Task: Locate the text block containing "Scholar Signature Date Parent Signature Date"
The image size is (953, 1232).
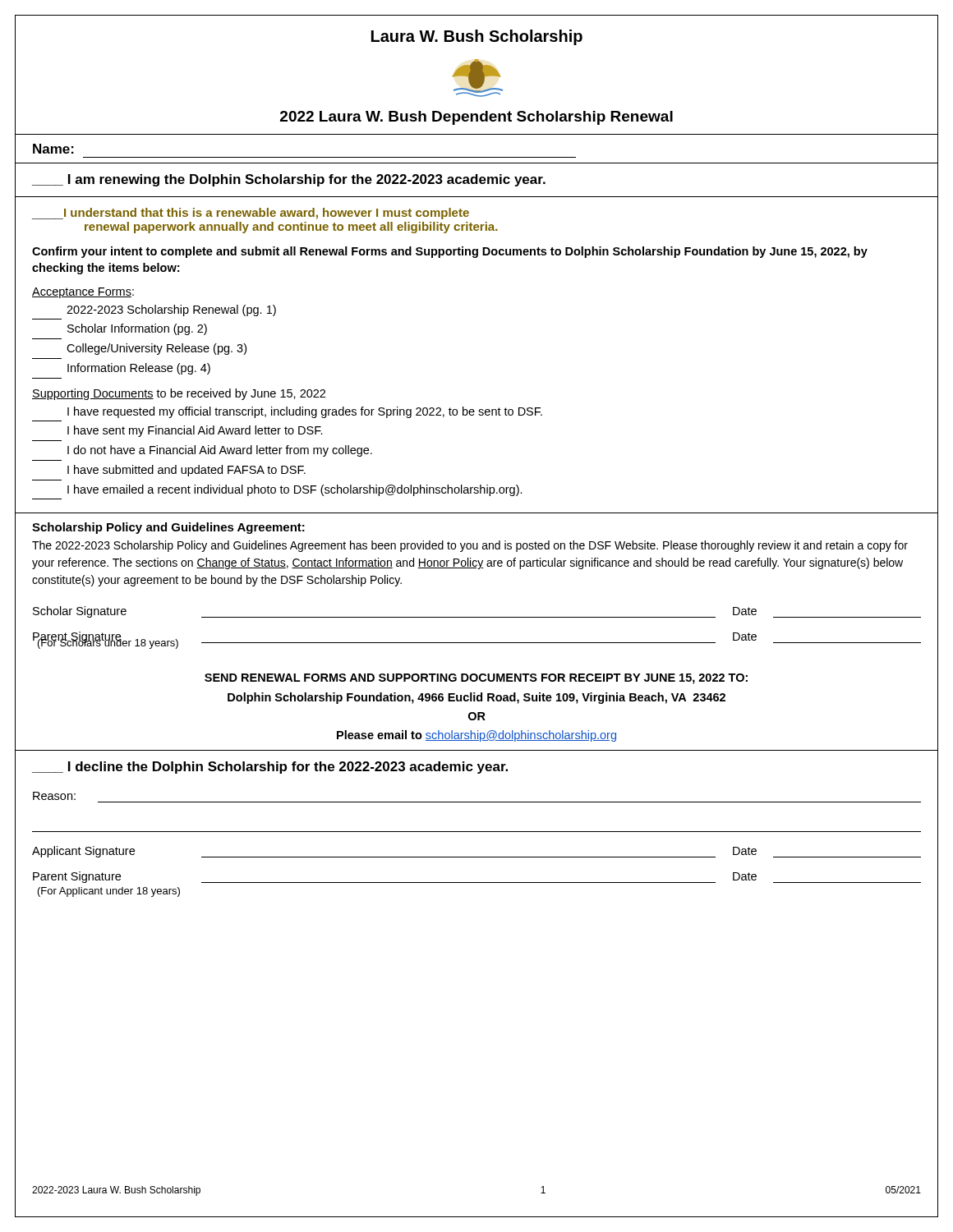Action: [x=476, y=627]
